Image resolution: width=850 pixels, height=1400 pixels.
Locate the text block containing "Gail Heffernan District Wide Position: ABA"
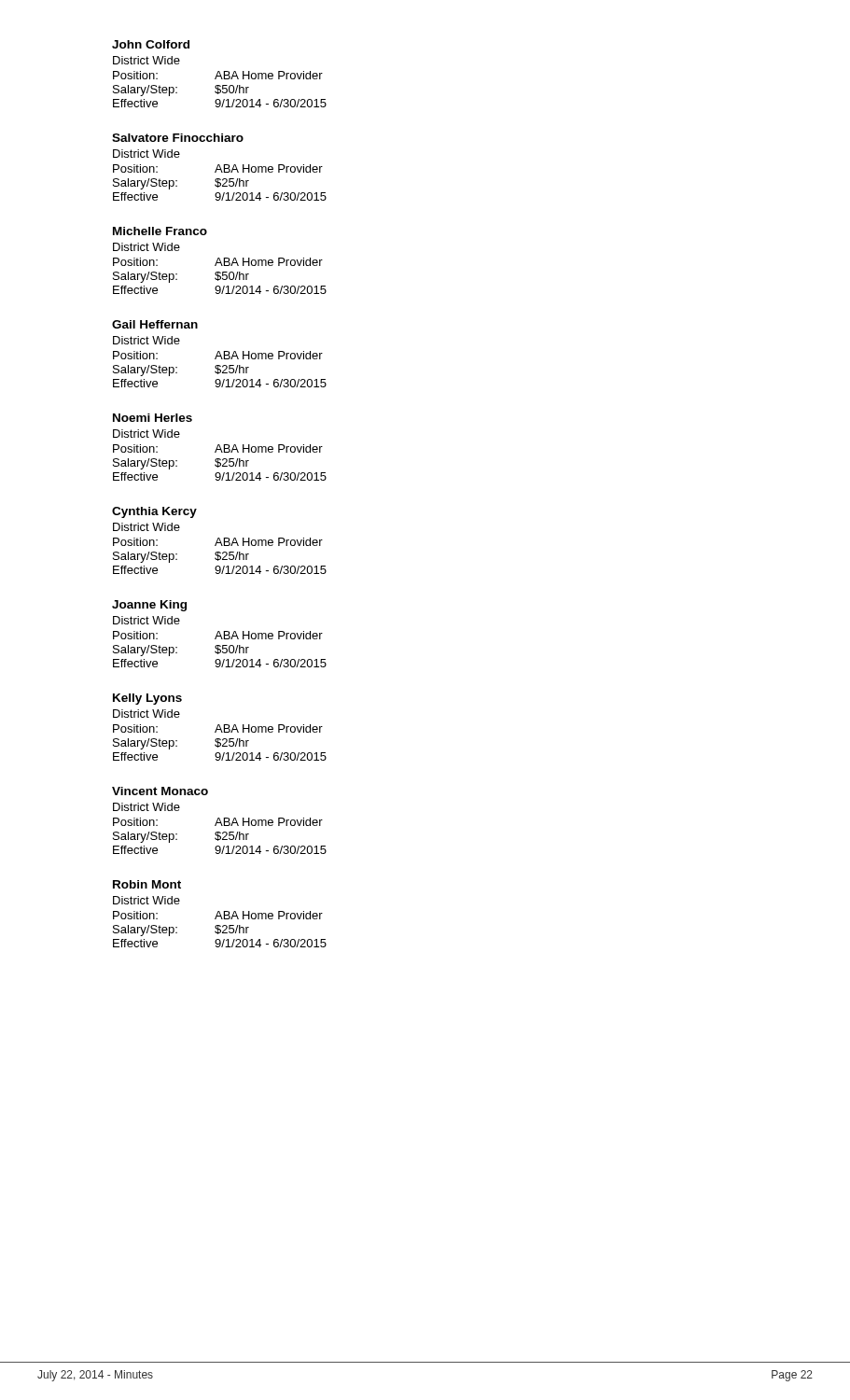tap(155, 324)
